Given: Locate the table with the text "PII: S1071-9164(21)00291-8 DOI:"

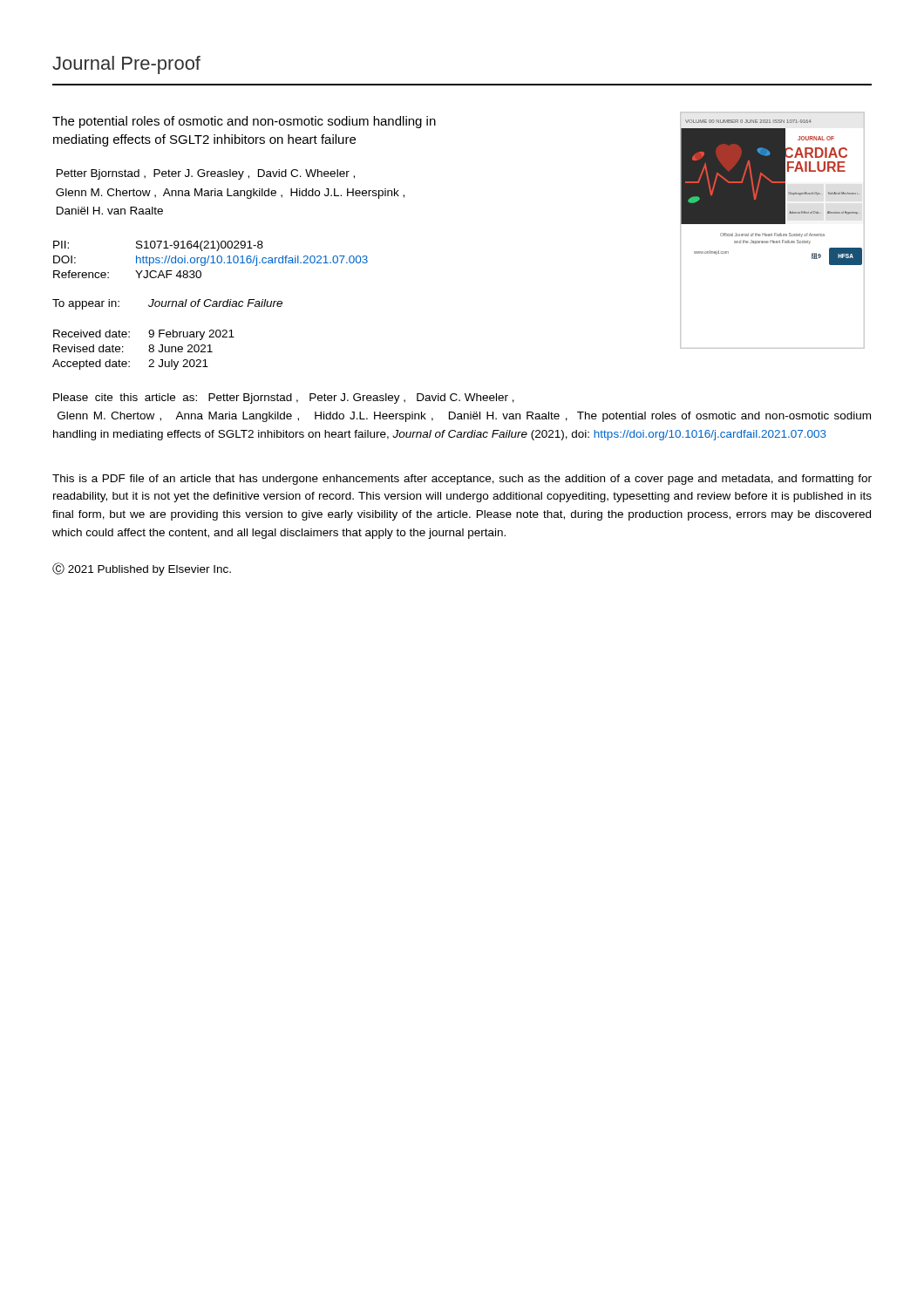Looking at the screenshot, I should tap(353, 259).
